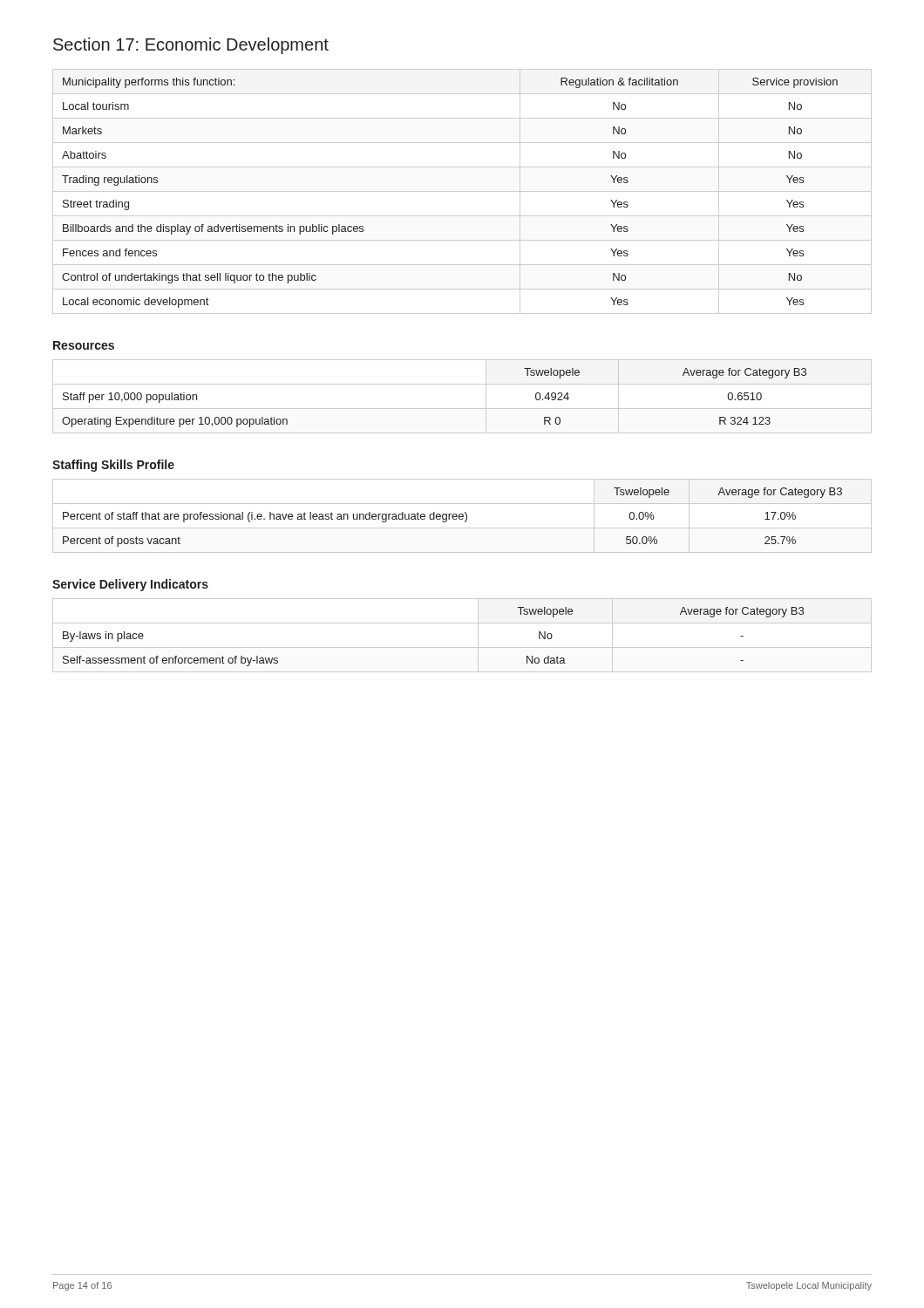The height and width of the screenshot is (1308, 924).
Task: Click on the table containing "Percent of posts vacant"
Action: tap(462, 516)
